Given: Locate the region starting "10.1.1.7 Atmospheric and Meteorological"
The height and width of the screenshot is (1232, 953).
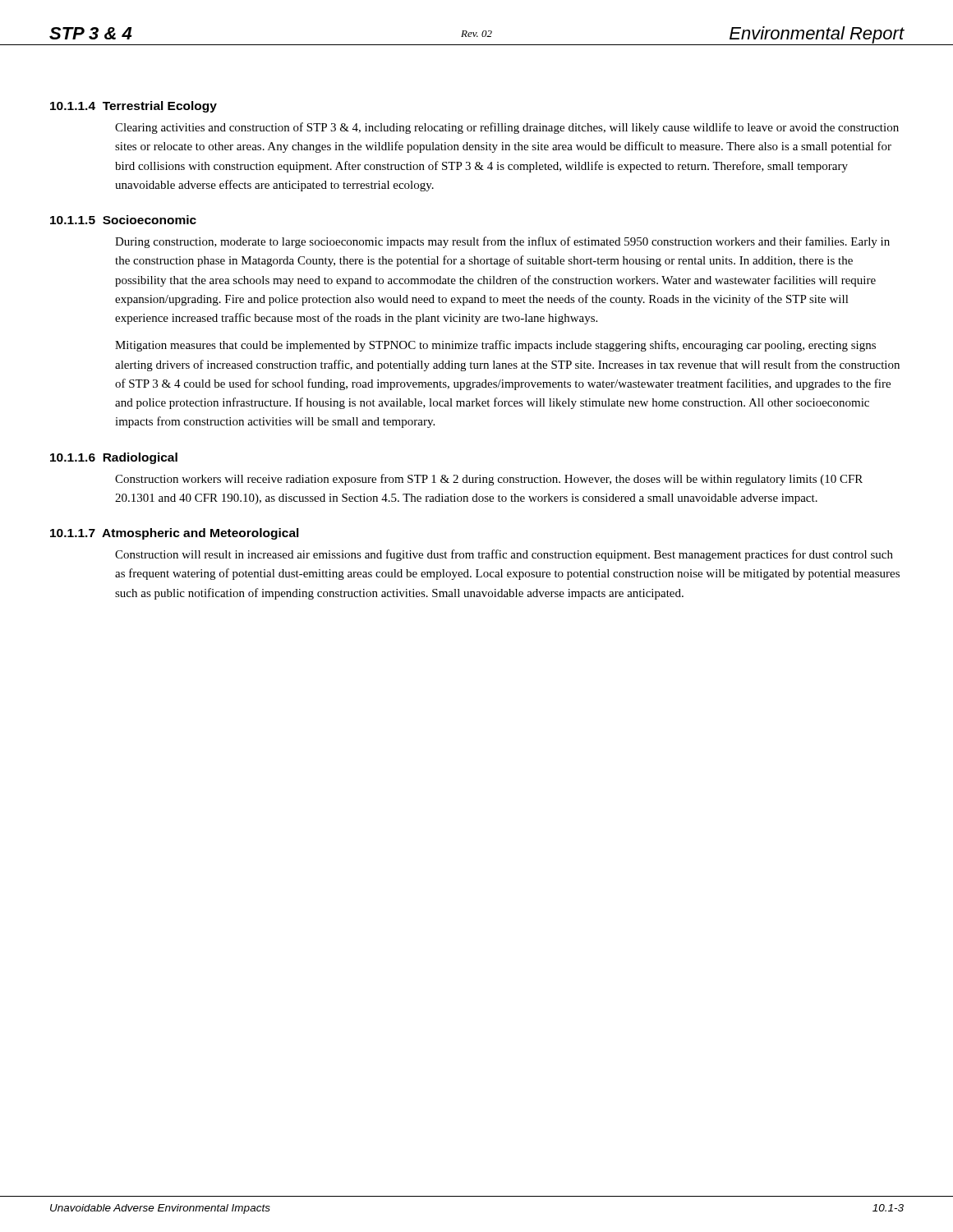Looking at the screenshot, I should point(174,533).
